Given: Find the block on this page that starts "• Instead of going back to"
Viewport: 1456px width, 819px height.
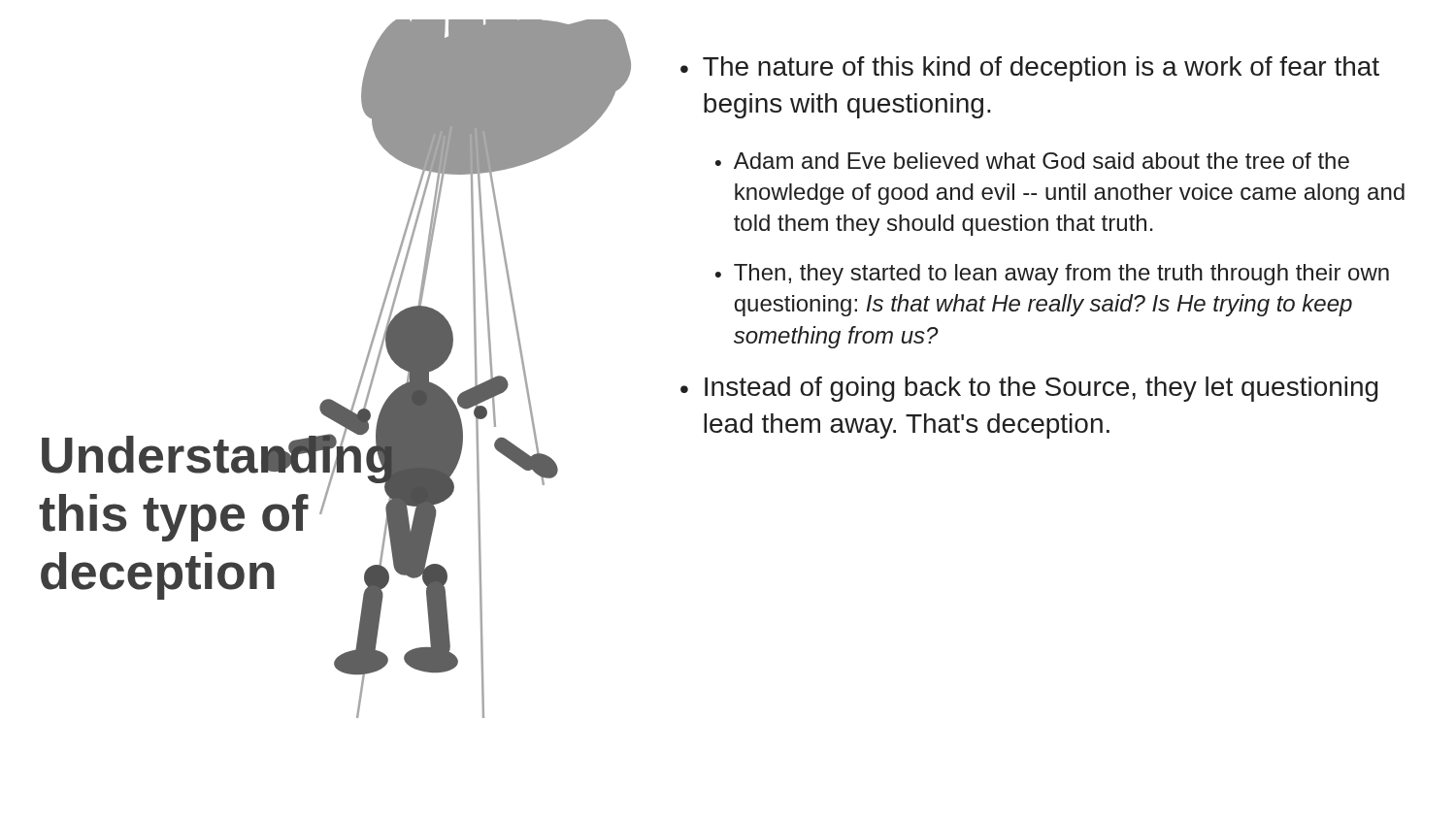Looking at the screenshot, I should click(1053, 405).
